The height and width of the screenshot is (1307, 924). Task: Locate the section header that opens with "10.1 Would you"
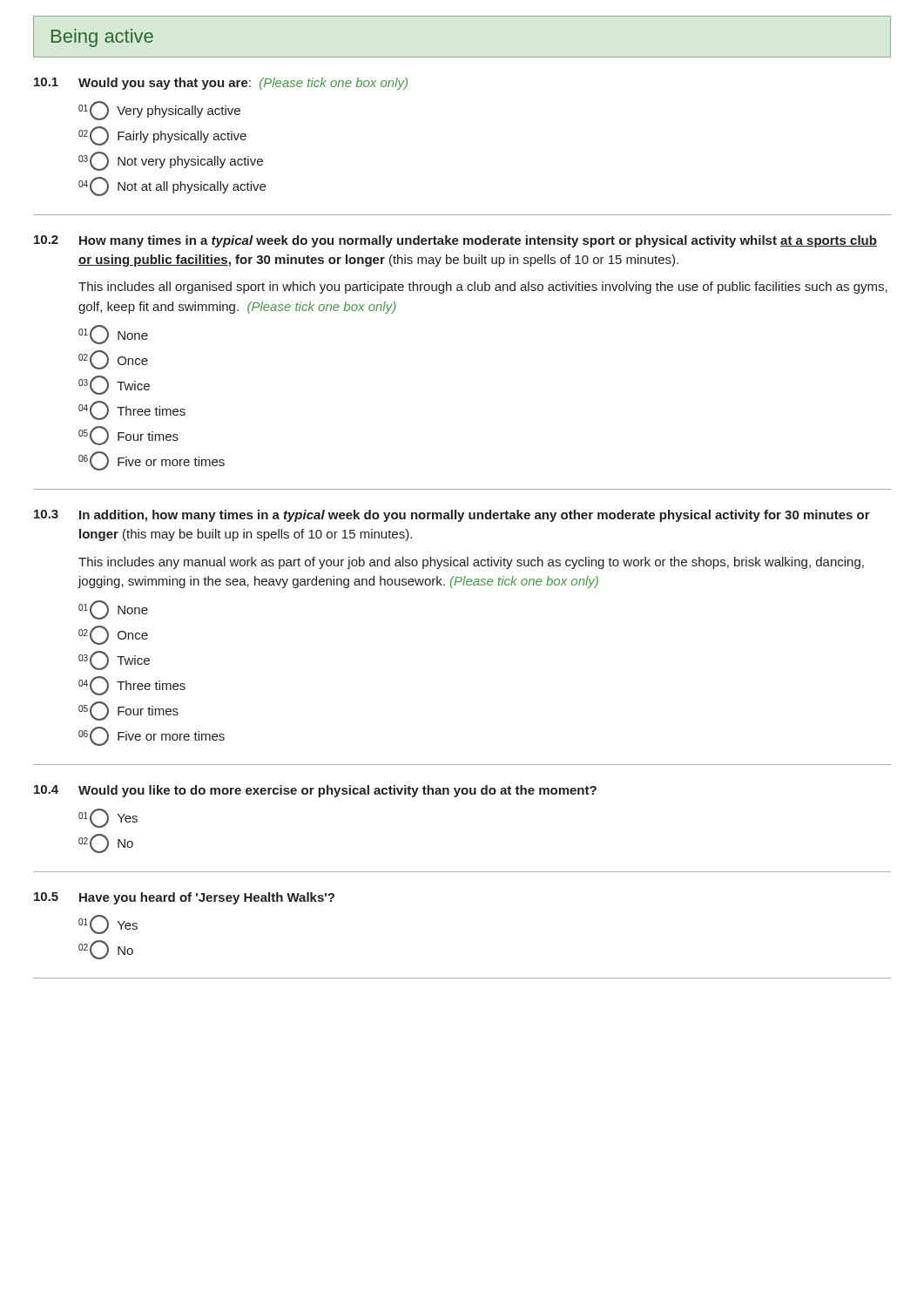tap(221, 84)
